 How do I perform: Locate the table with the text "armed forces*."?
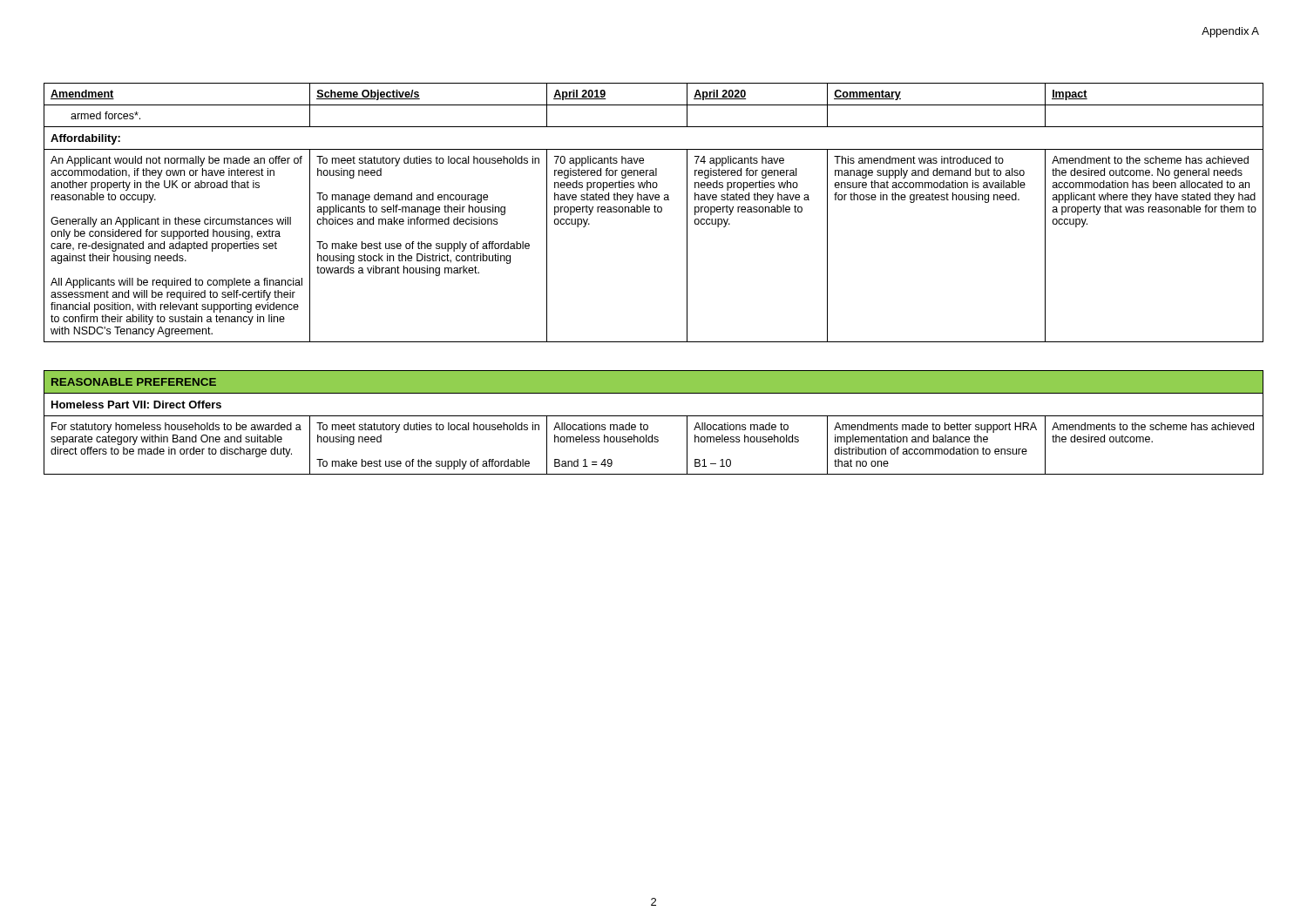pos(654,212)
